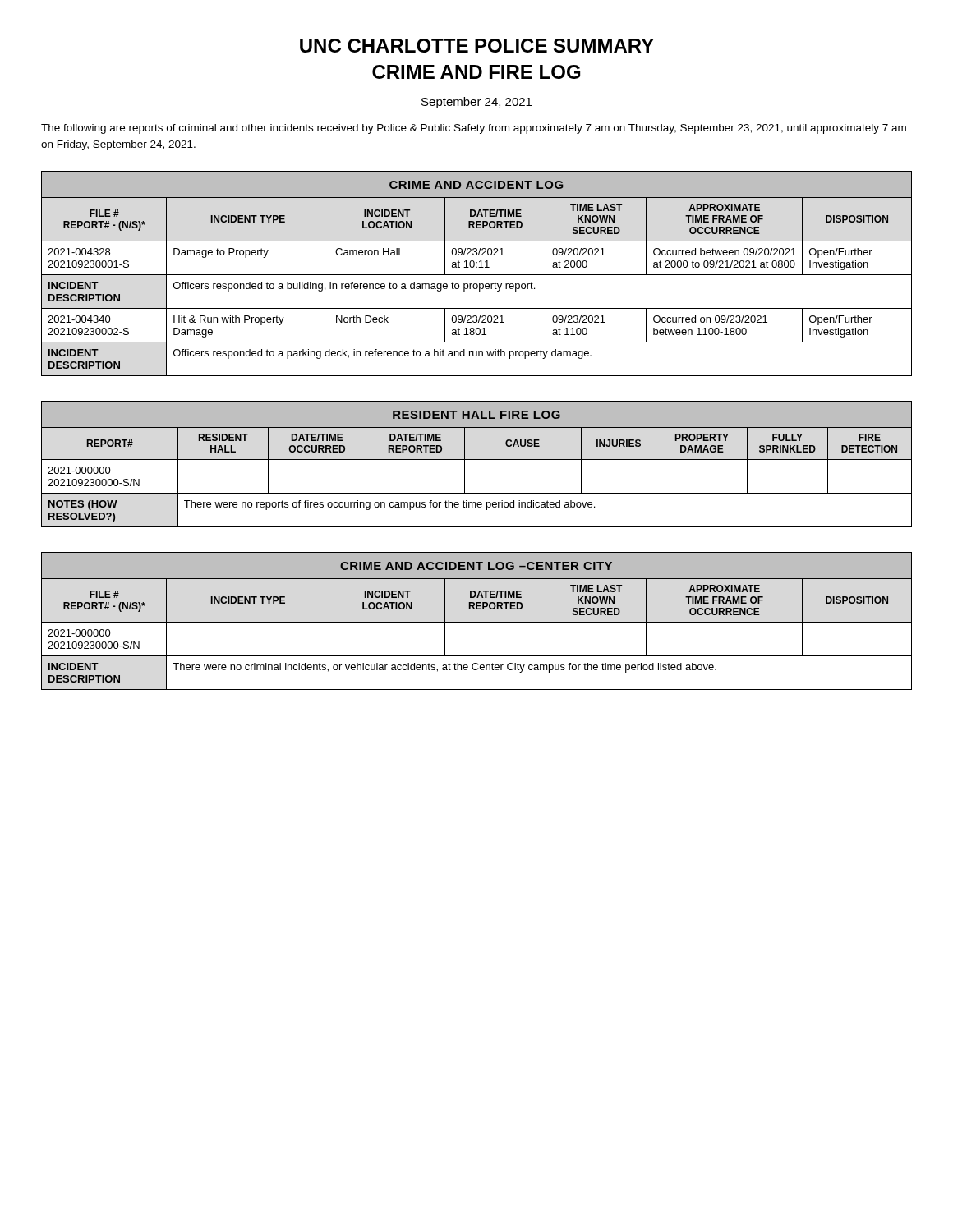Point to the passage starting "September 24, 2021"
This screenshot has width=953, height=1232.
[476, 101]
